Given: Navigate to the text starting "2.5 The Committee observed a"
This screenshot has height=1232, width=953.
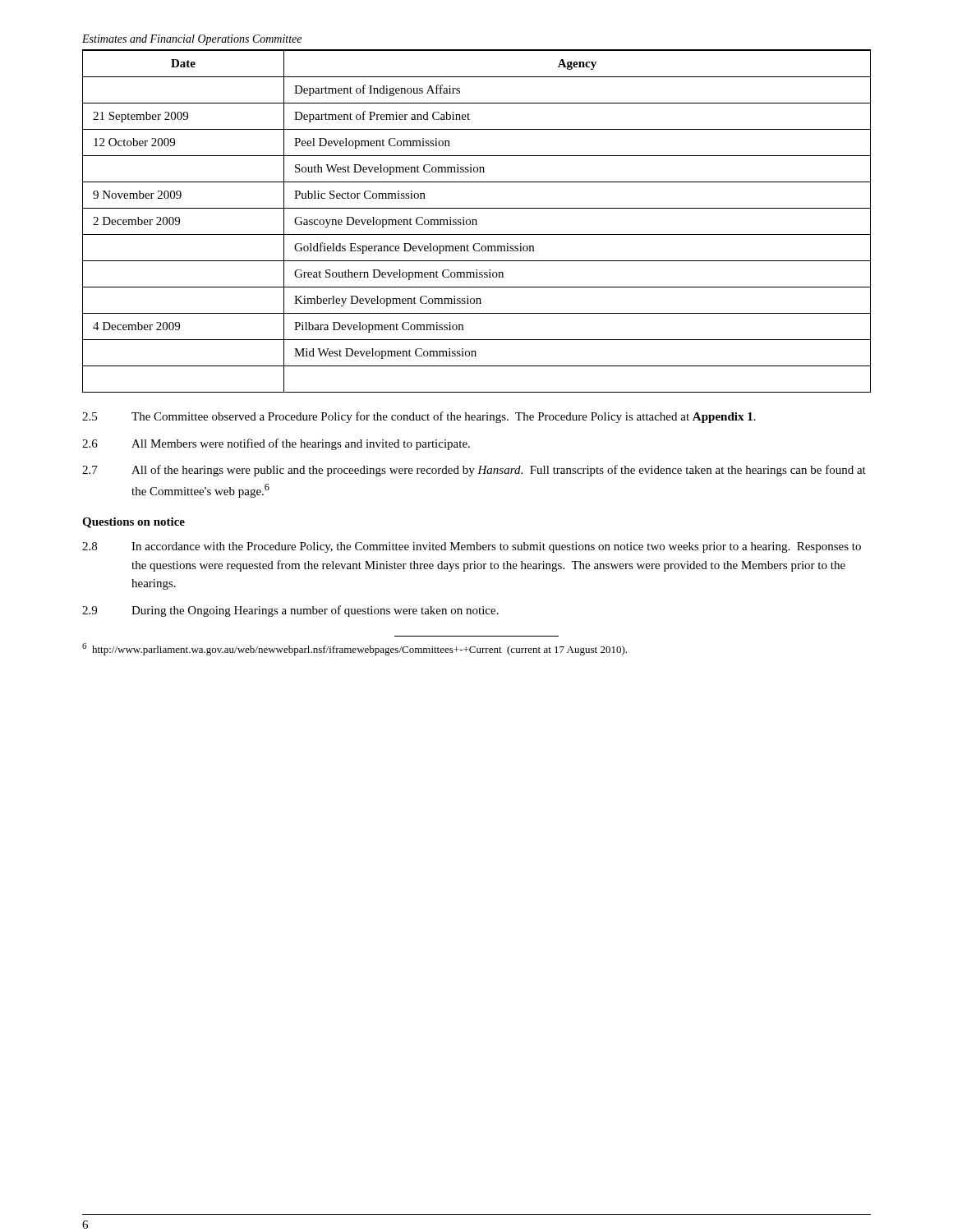Looking at the screenshot, I should click(x=476, y=417).
